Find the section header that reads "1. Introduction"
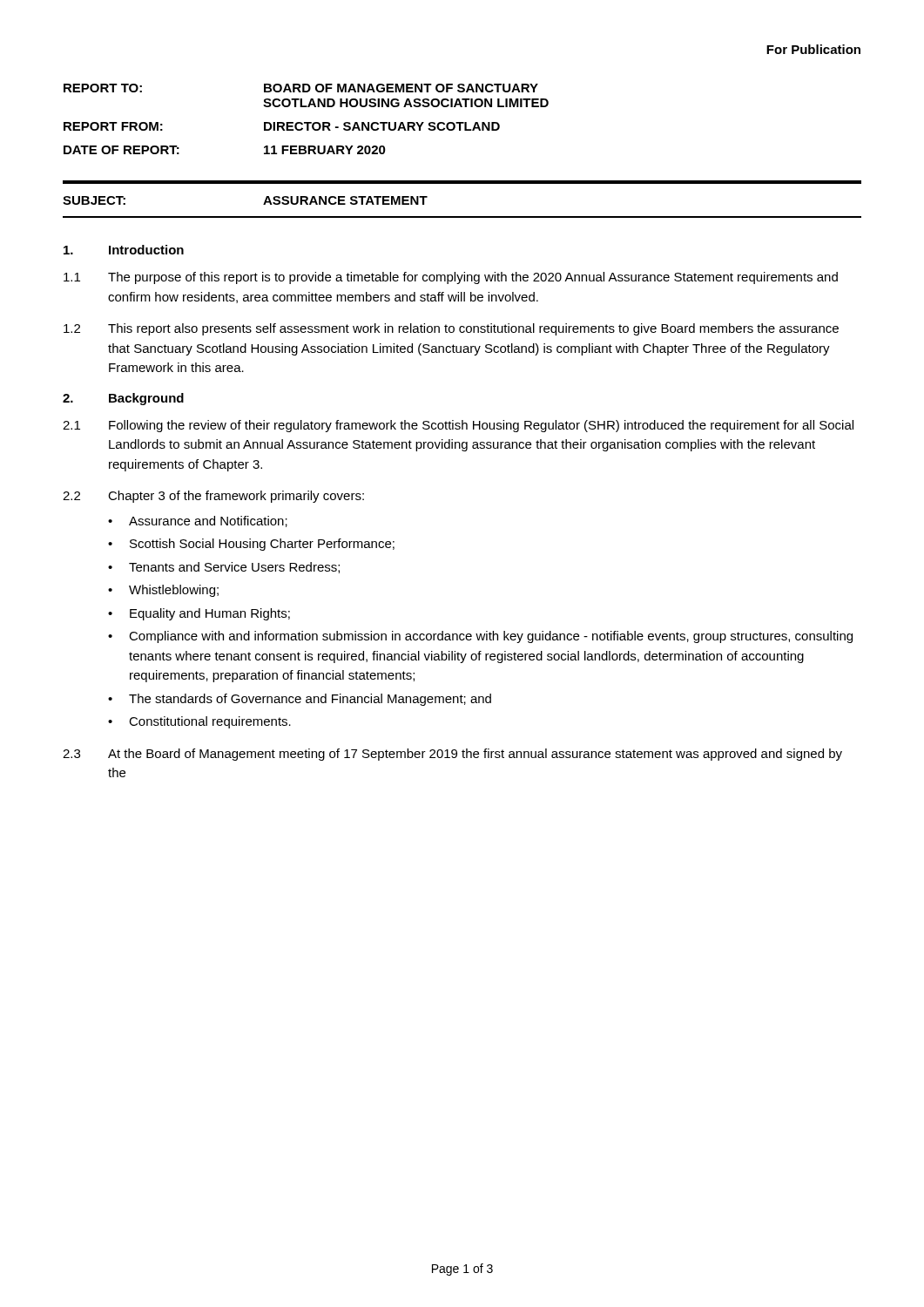 123,250
